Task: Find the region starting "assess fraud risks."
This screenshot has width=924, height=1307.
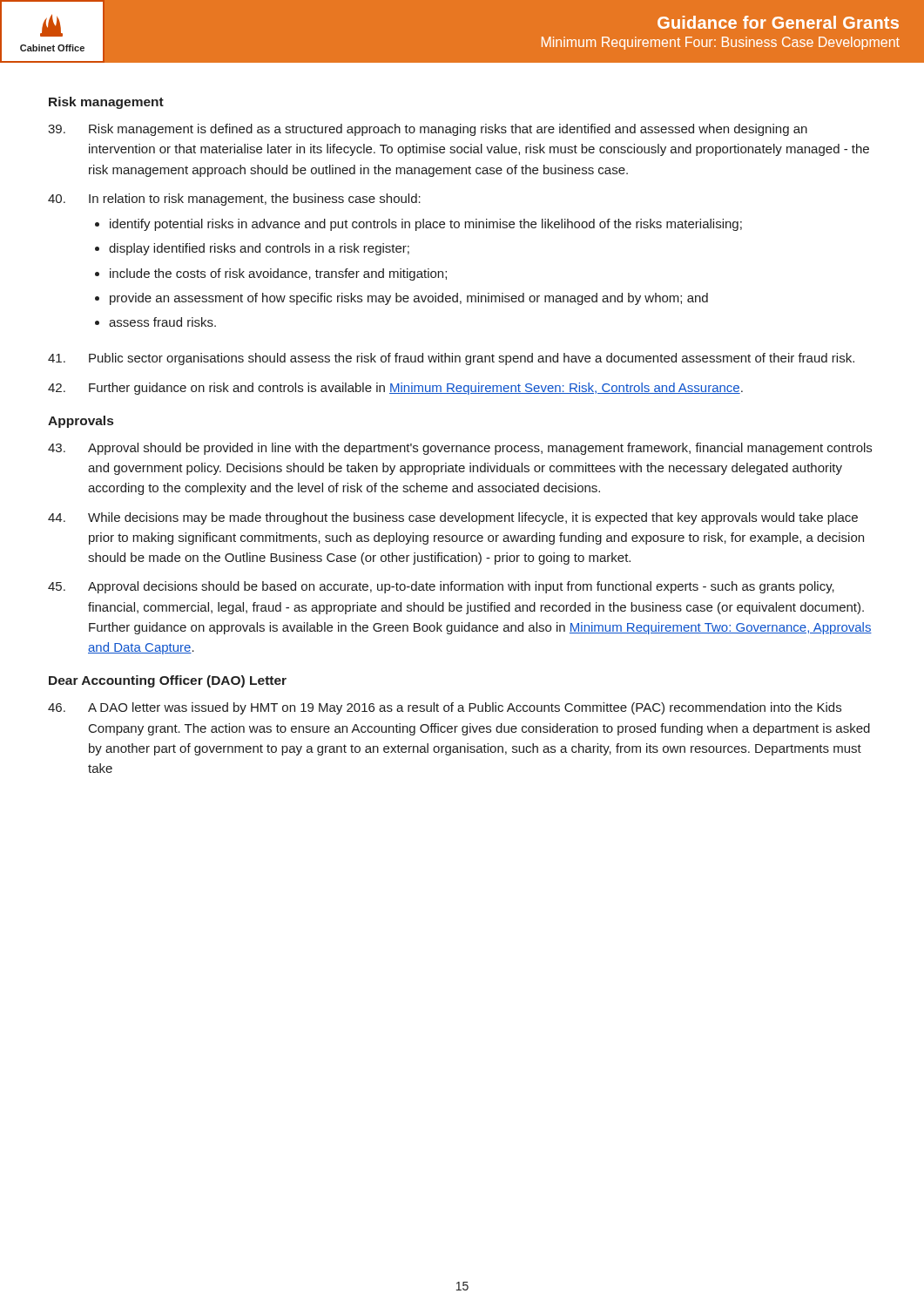Action: pyautogui.click(x=163, y=322)
